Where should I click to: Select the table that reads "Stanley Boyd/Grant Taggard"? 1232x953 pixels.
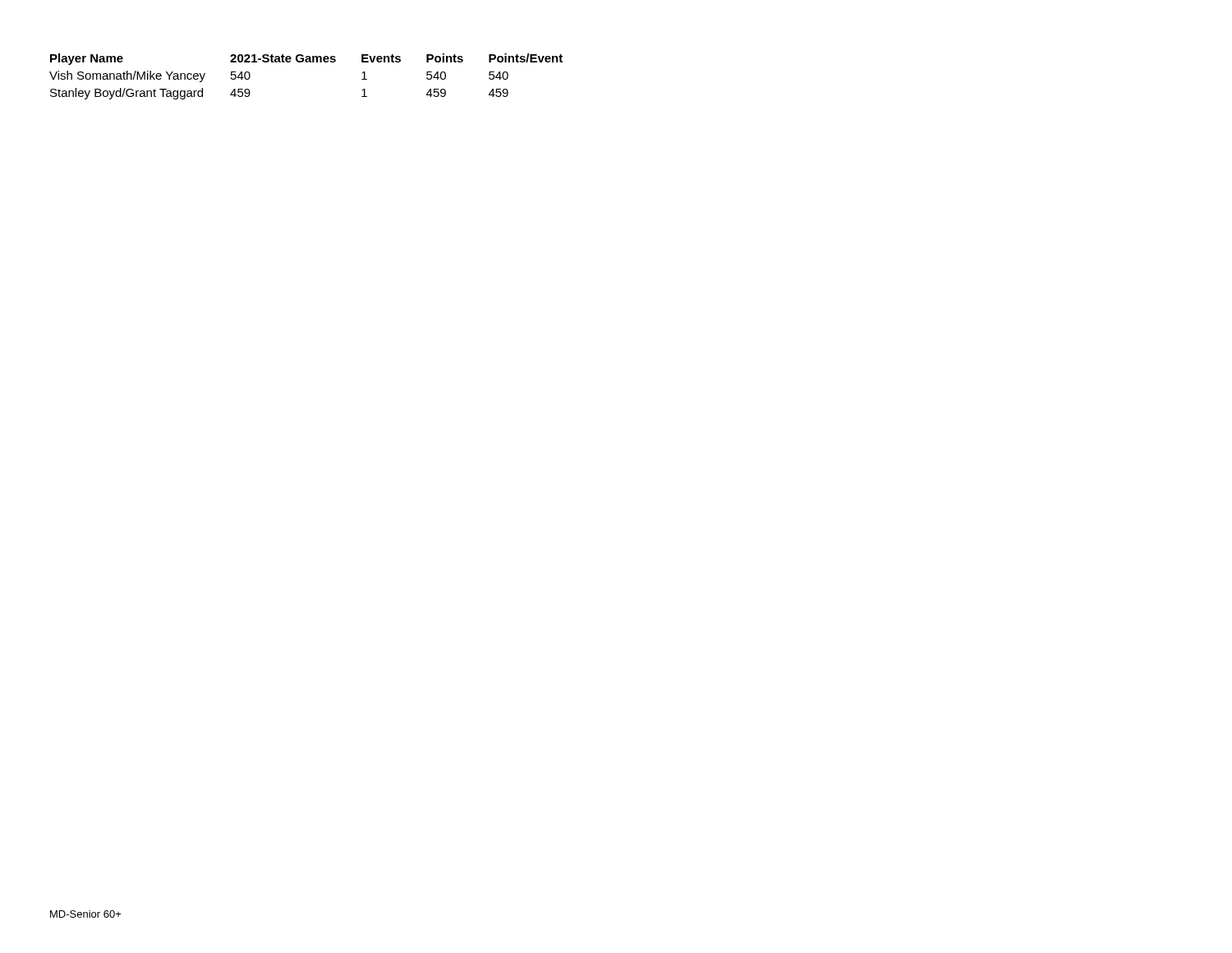[x=318, y=75]
